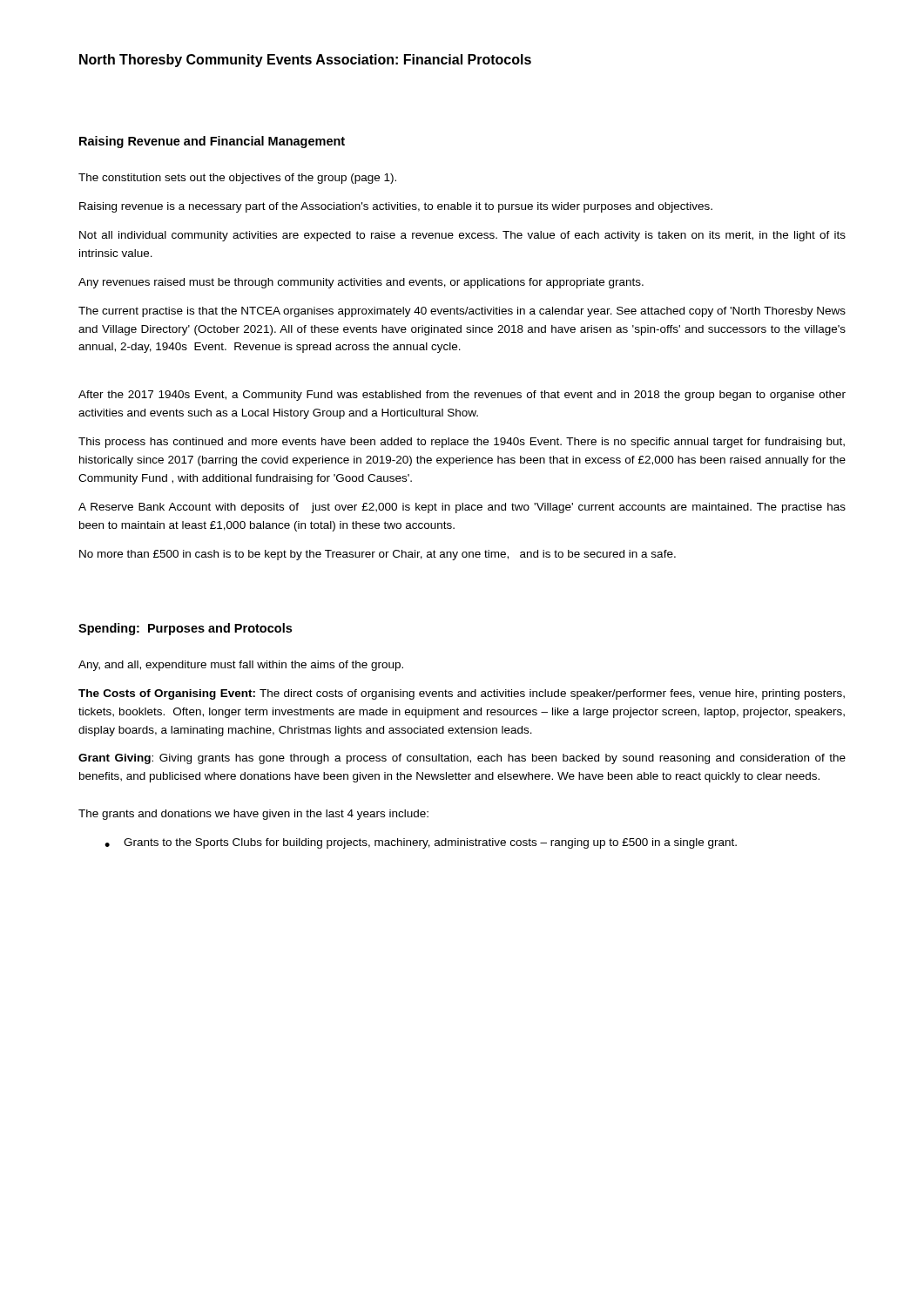
Task: Point to the region starting "This process has"
Action: tap(462, 460)
